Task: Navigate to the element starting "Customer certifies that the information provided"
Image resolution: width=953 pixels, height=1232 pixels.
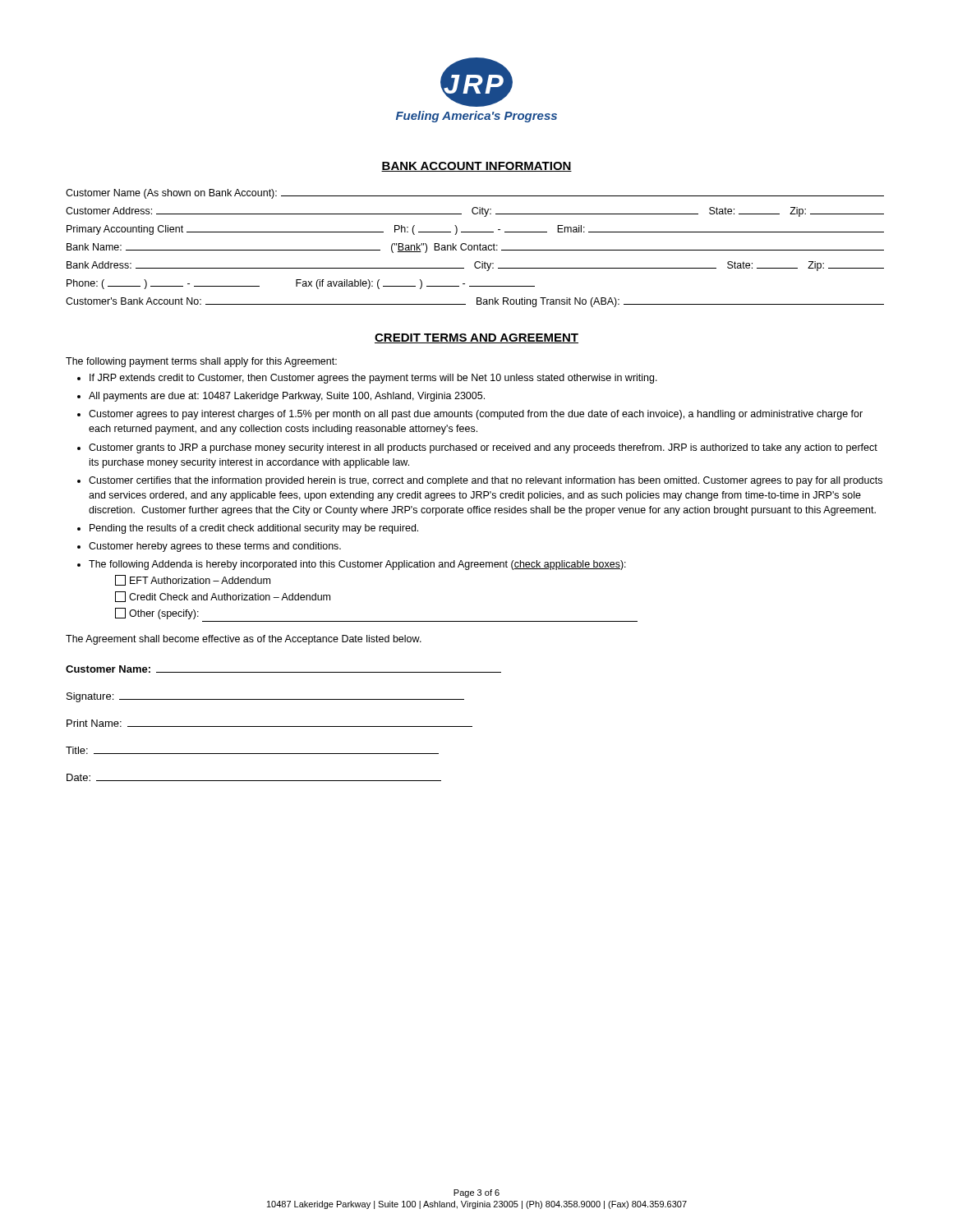Action: [486, 495]
